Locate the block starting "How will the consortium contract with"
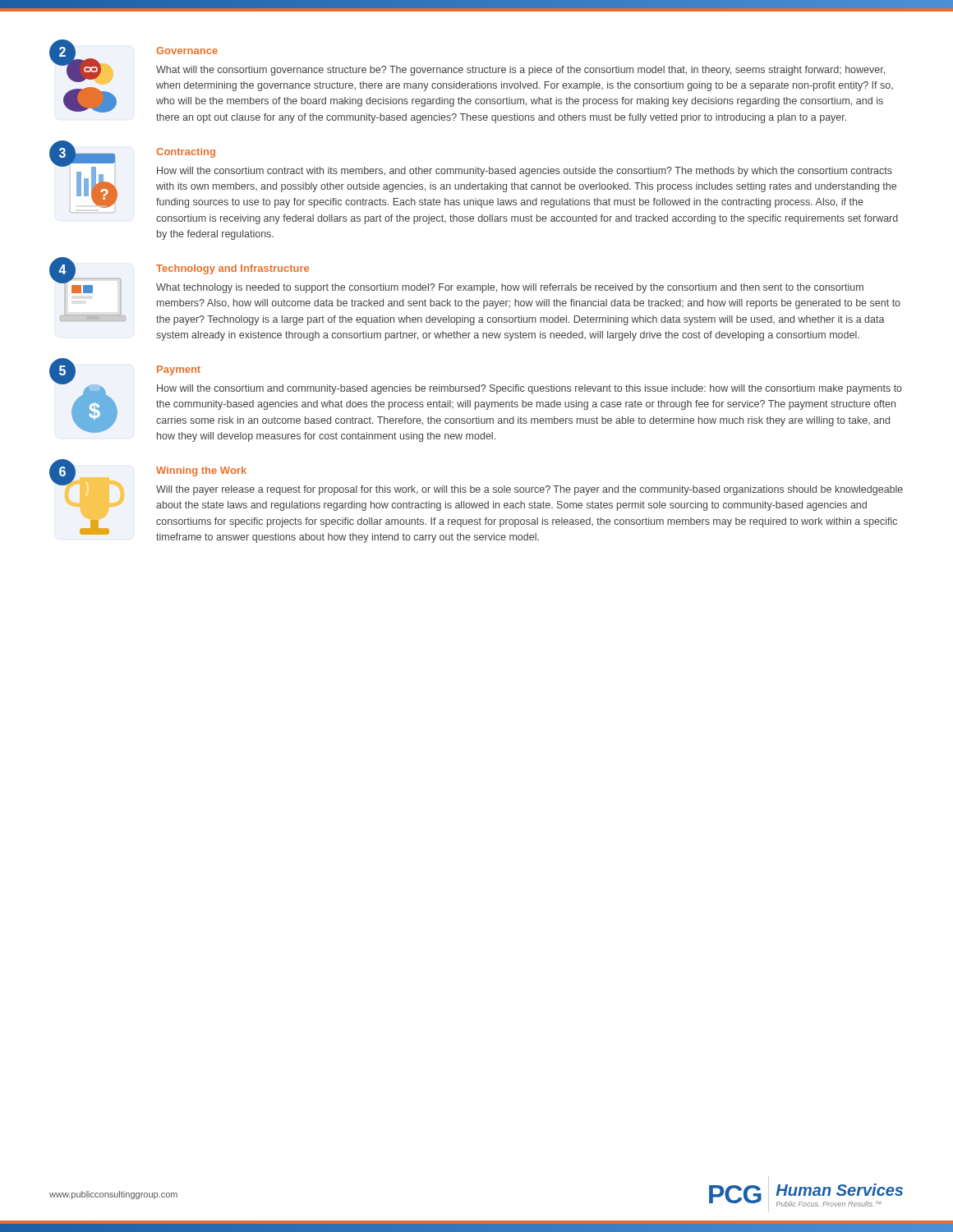 point(527,202)
